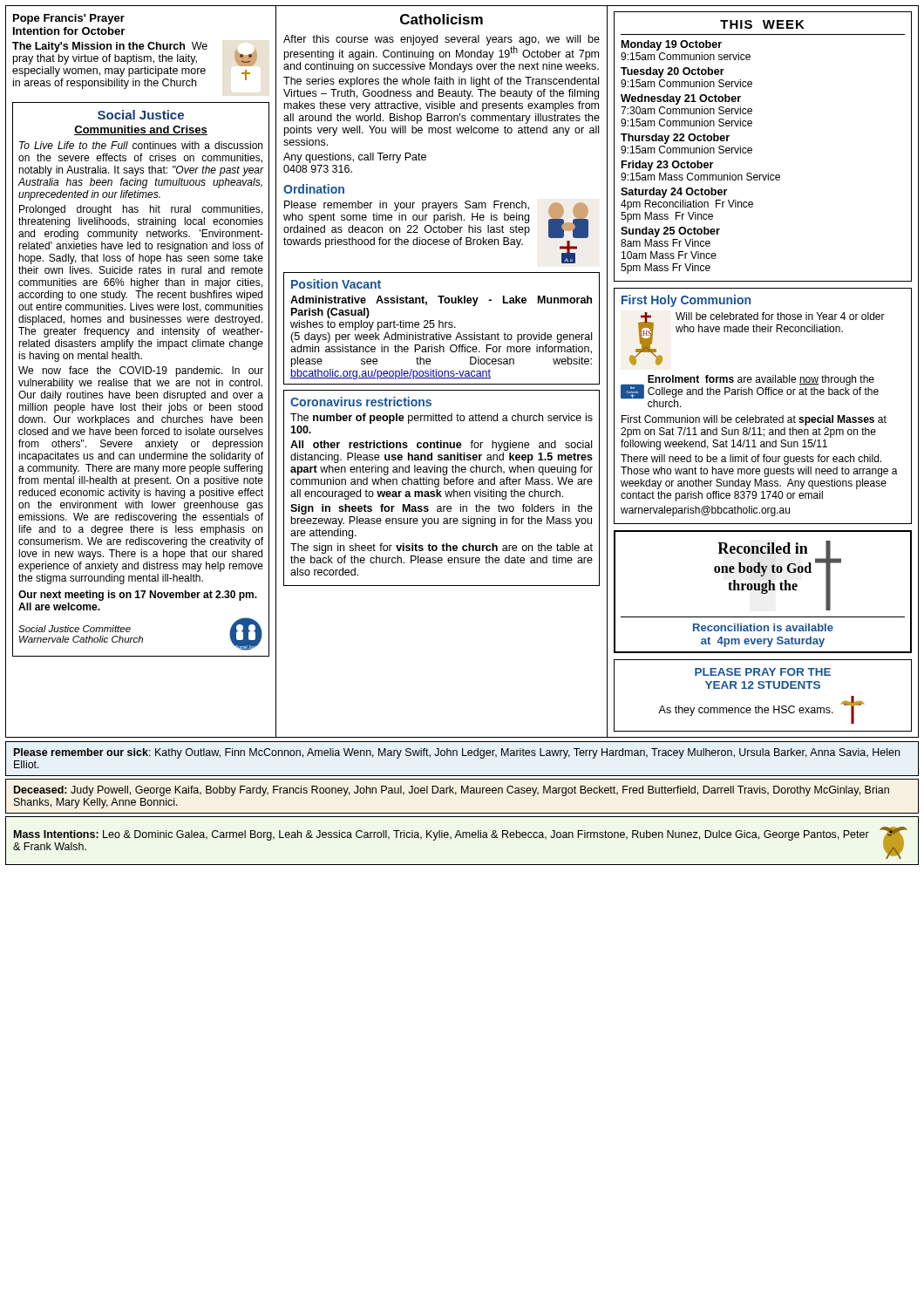This screenshot has width=924, height=1308.
Task: Select the text containing "Social Justice CommitteeWarnervale Catholic Church Social Just"
Action: [141, 634]
